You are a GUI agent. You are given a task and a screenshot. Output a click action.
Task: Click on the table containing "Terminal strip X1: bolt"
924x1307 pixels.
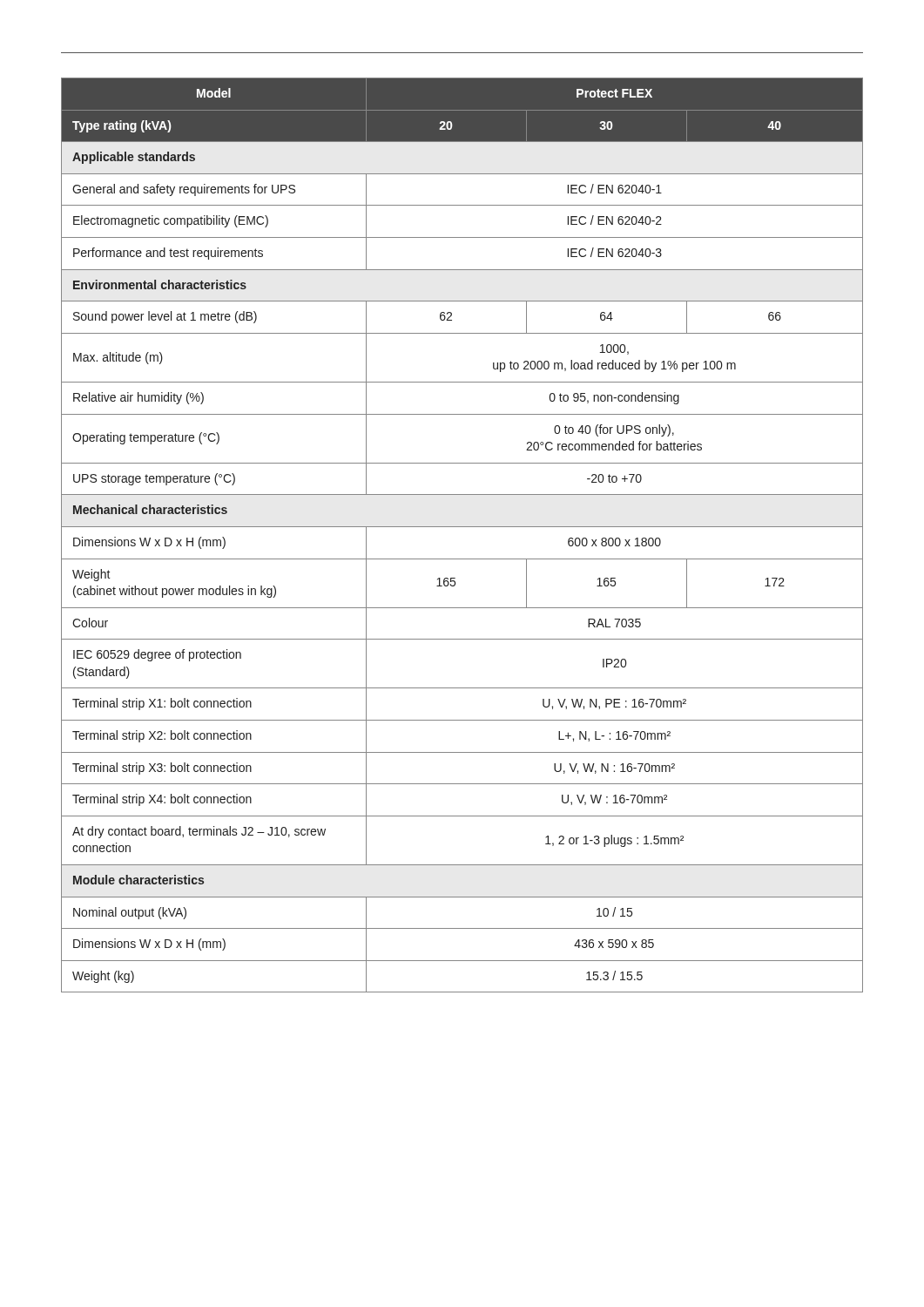[462, 535]
